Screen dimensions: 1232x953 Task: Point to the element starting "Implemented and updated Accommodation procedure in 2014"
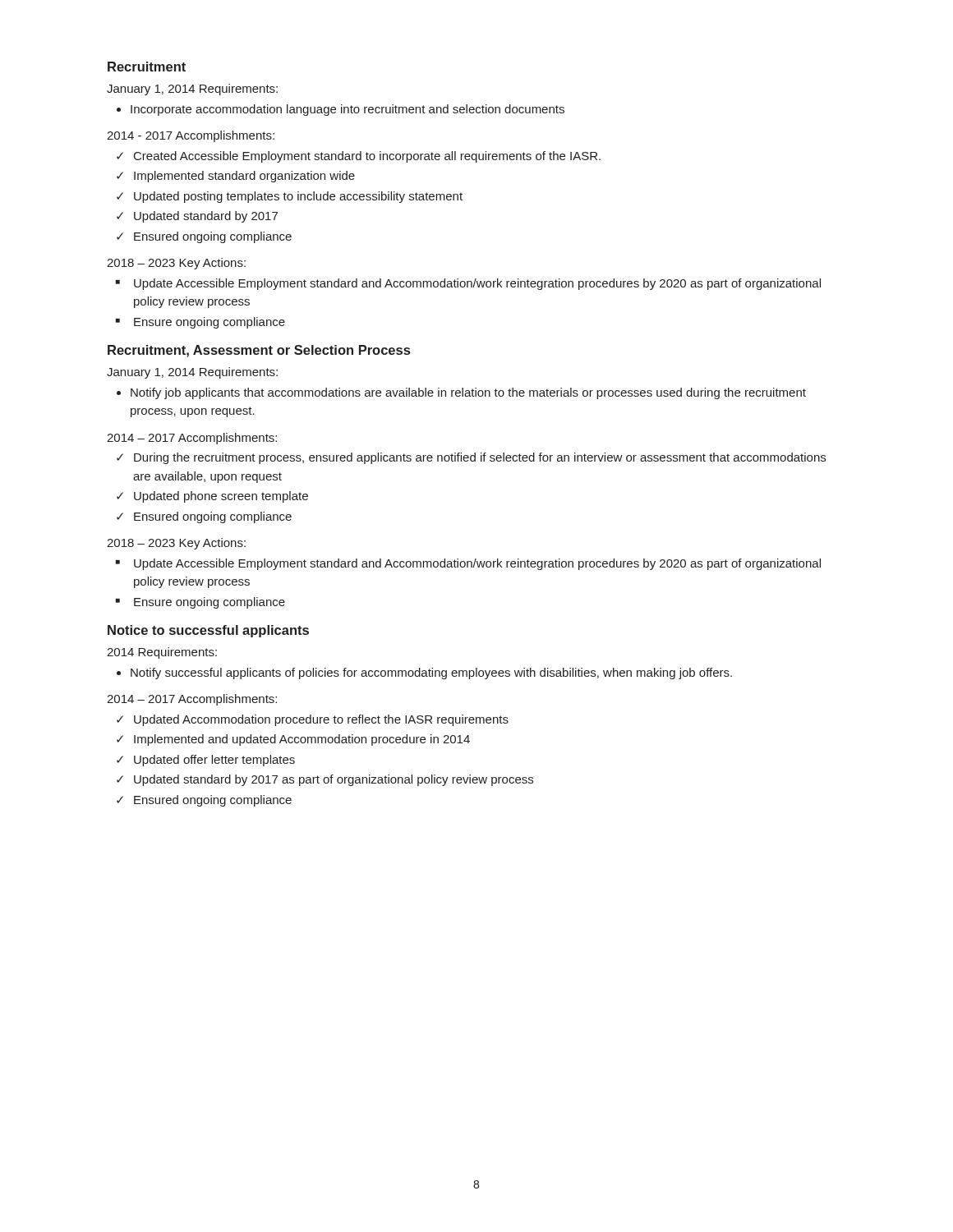coord(302,739)
